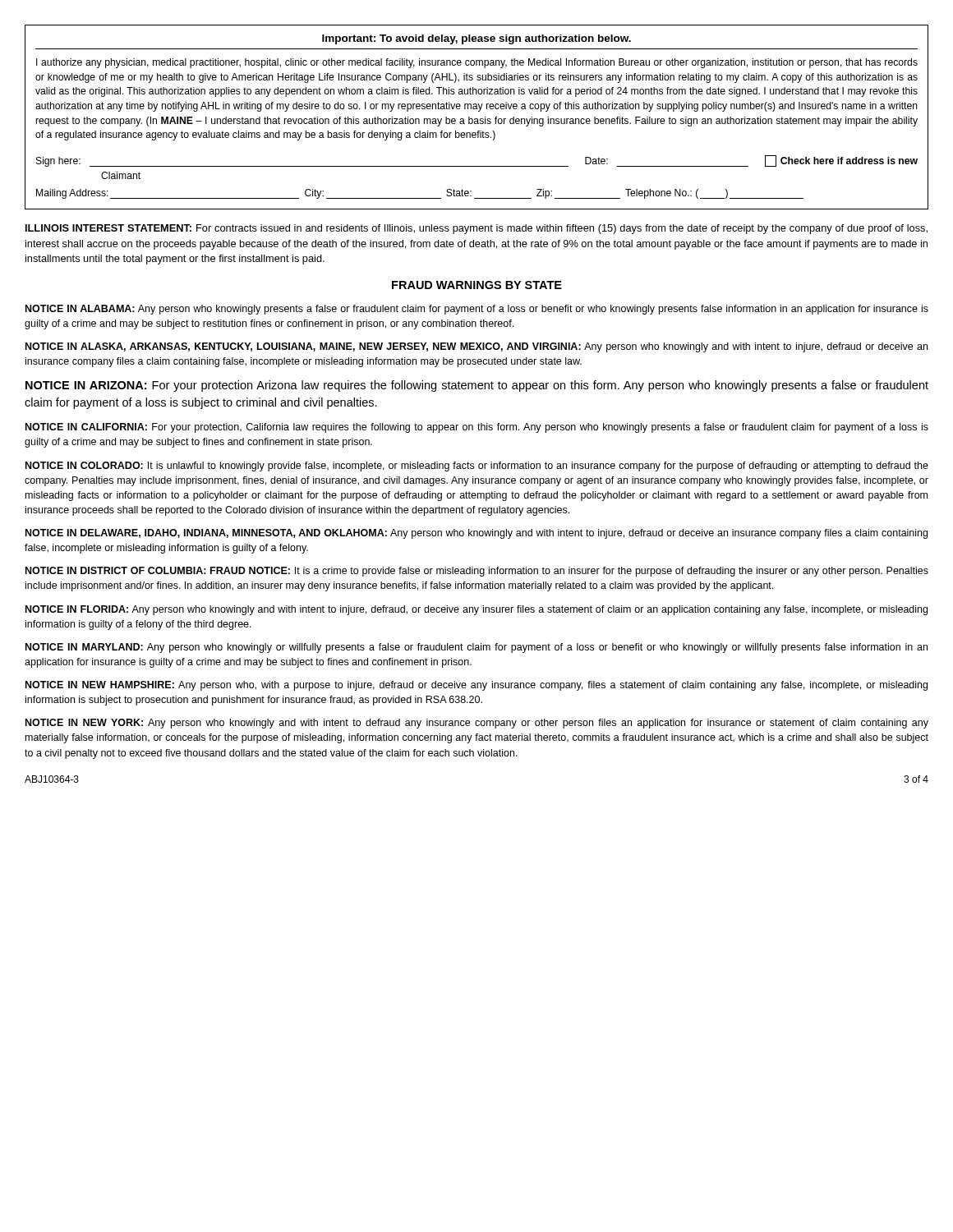Locate the text "FRAUD WARNINGS BY STATE"
Screen dimensions: 1232x953
coord(476,285)
